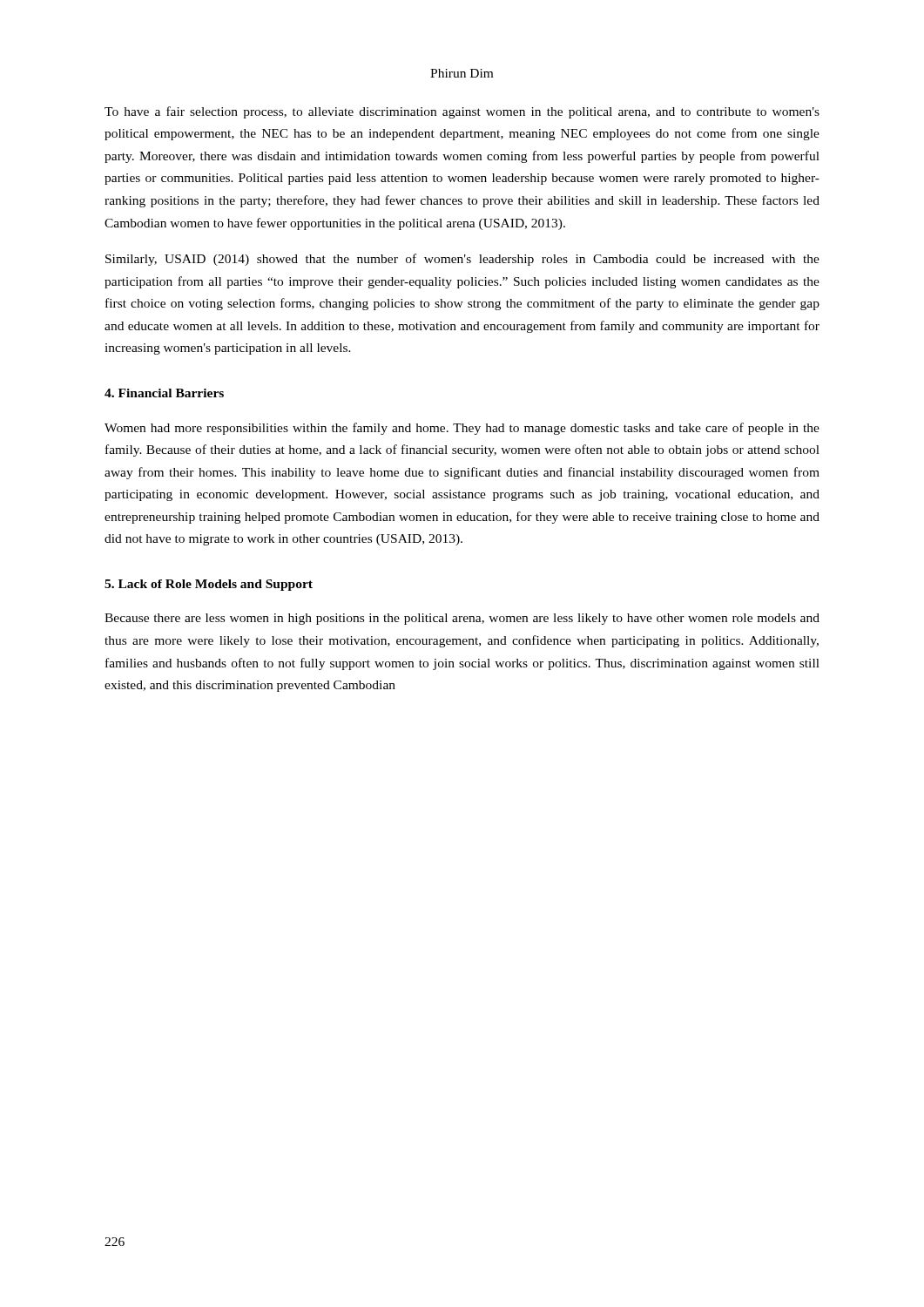The width and height of the screenshot is (924, 1307).
Task: Find the text starting "Similarly, USAID (2014) showed"
Action: click(x=462, y=303)
